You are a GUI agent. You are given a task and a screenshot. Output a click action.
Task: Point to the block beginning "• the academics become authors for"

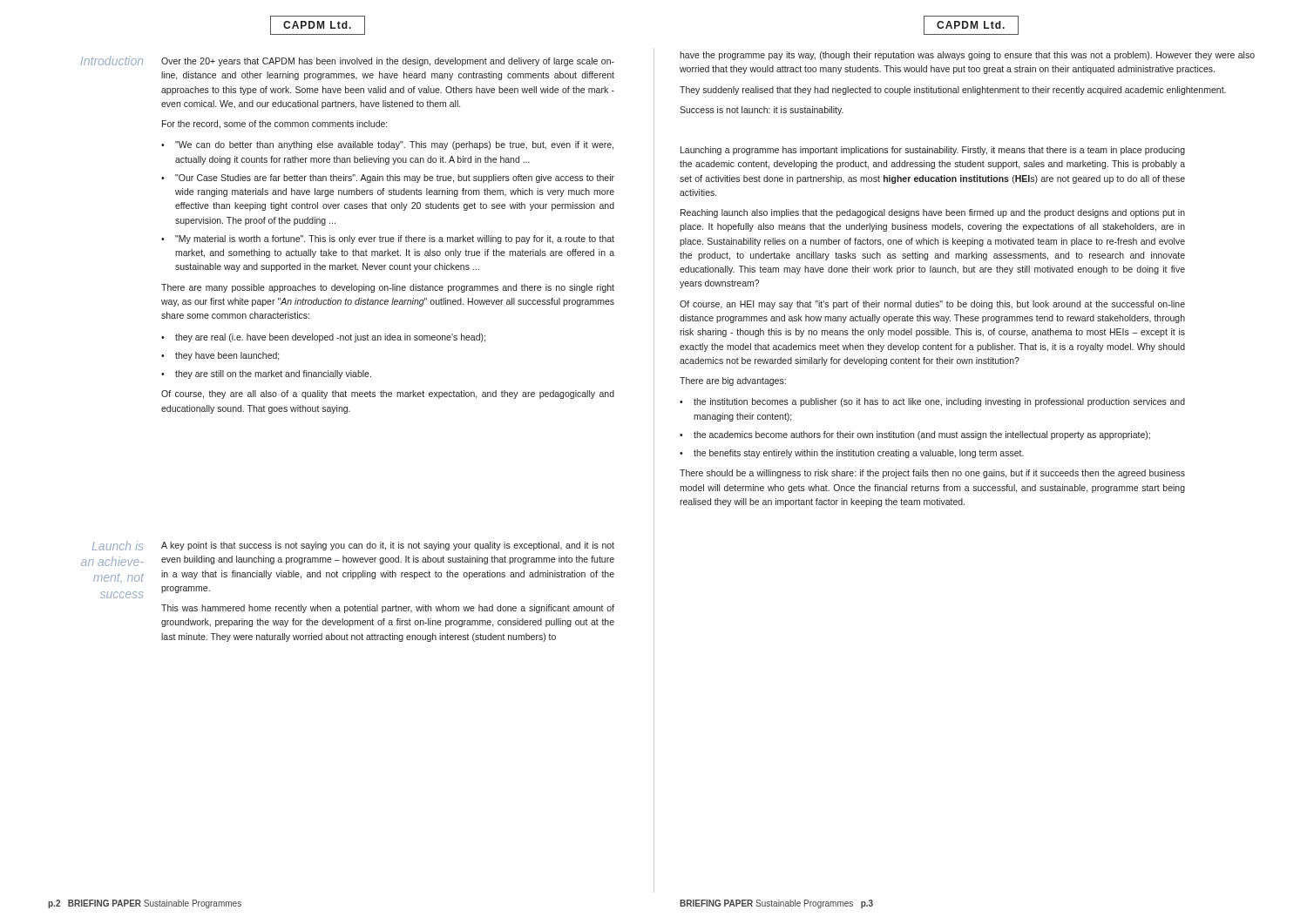[x=932, y=435]
